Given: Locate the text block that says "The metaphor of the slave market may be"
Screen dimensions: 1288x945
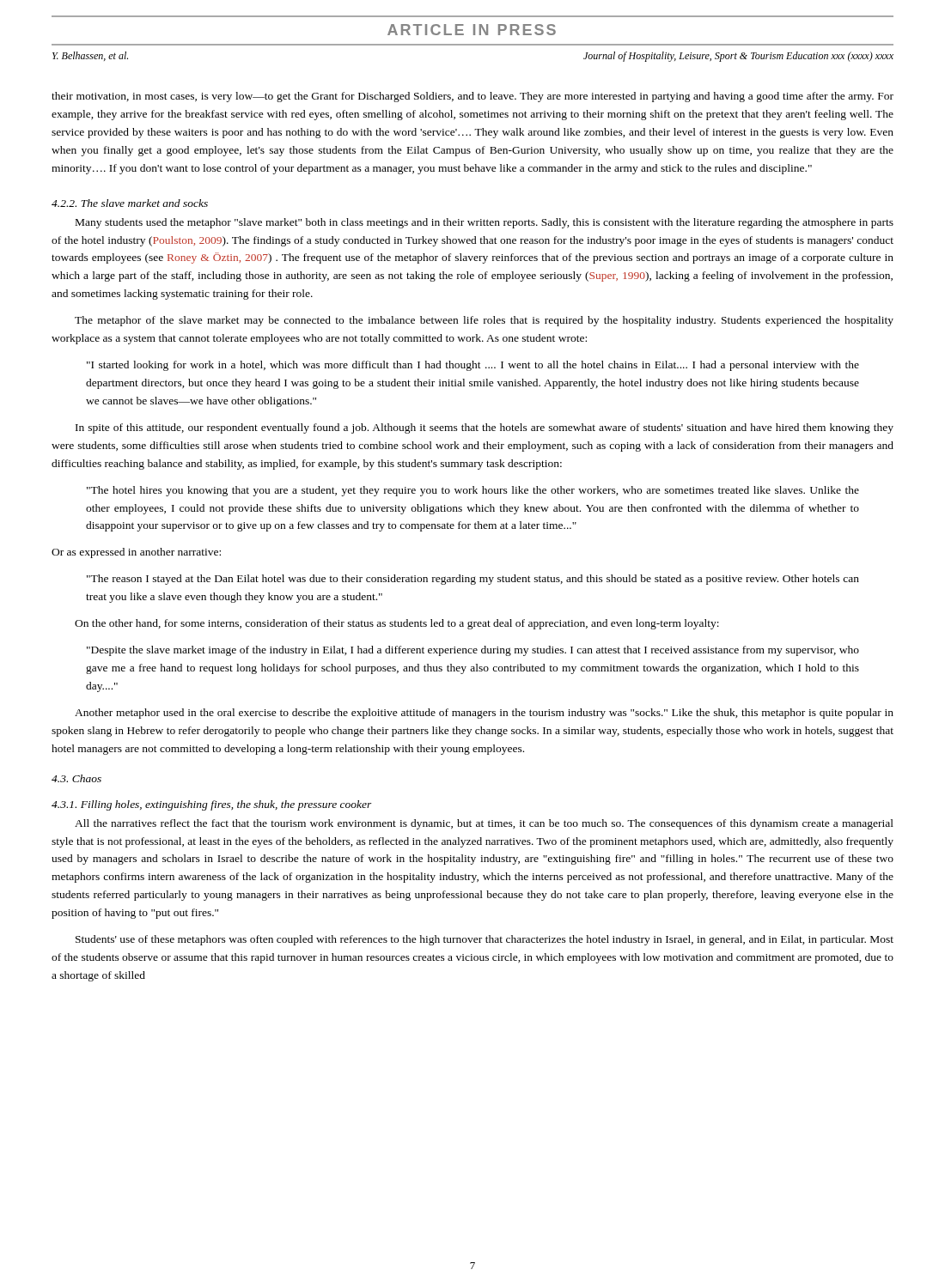Looking at the screenshot, I should tap(472, 329).
